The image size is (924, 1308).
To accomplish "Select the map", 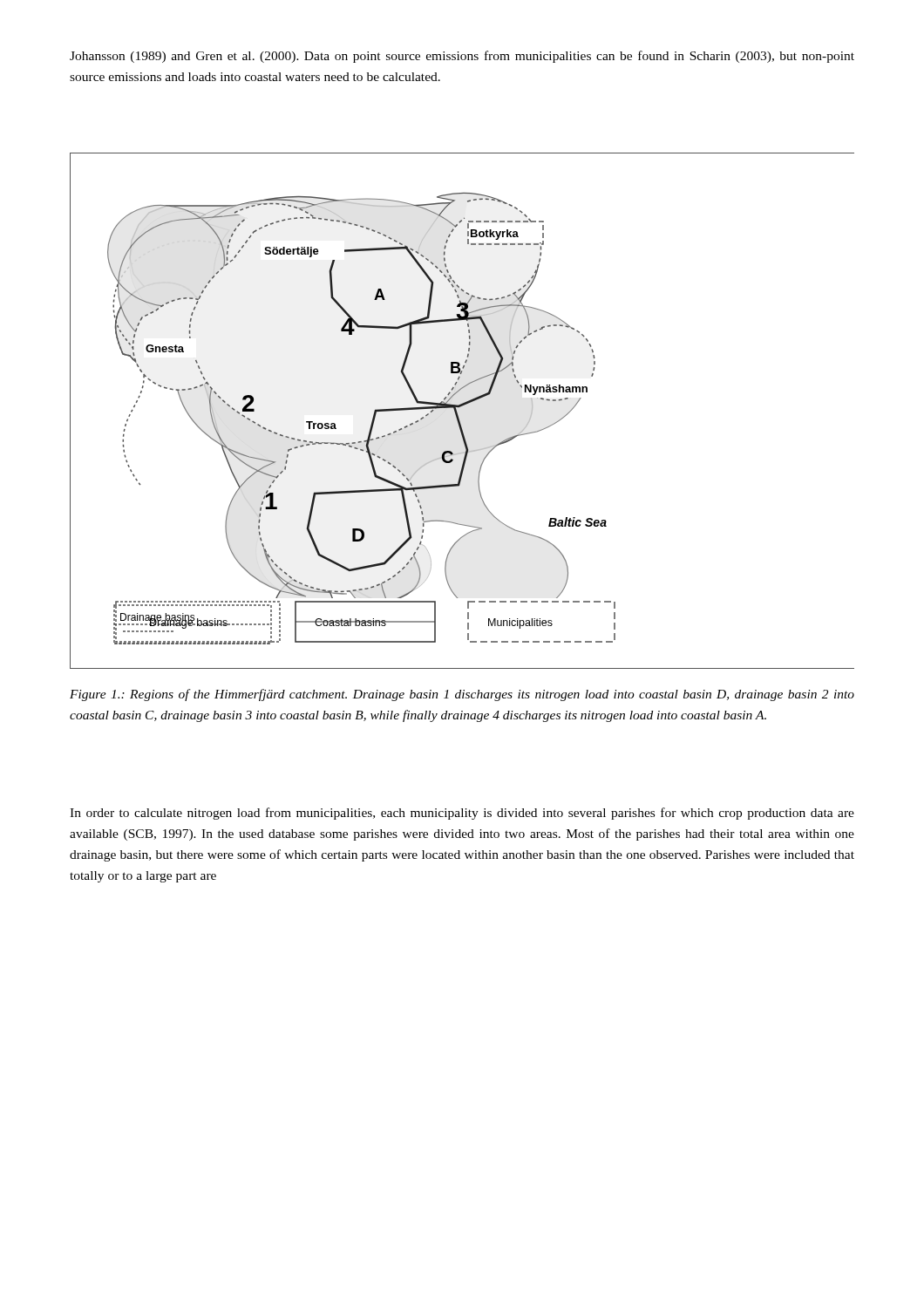I will (462, 411).
